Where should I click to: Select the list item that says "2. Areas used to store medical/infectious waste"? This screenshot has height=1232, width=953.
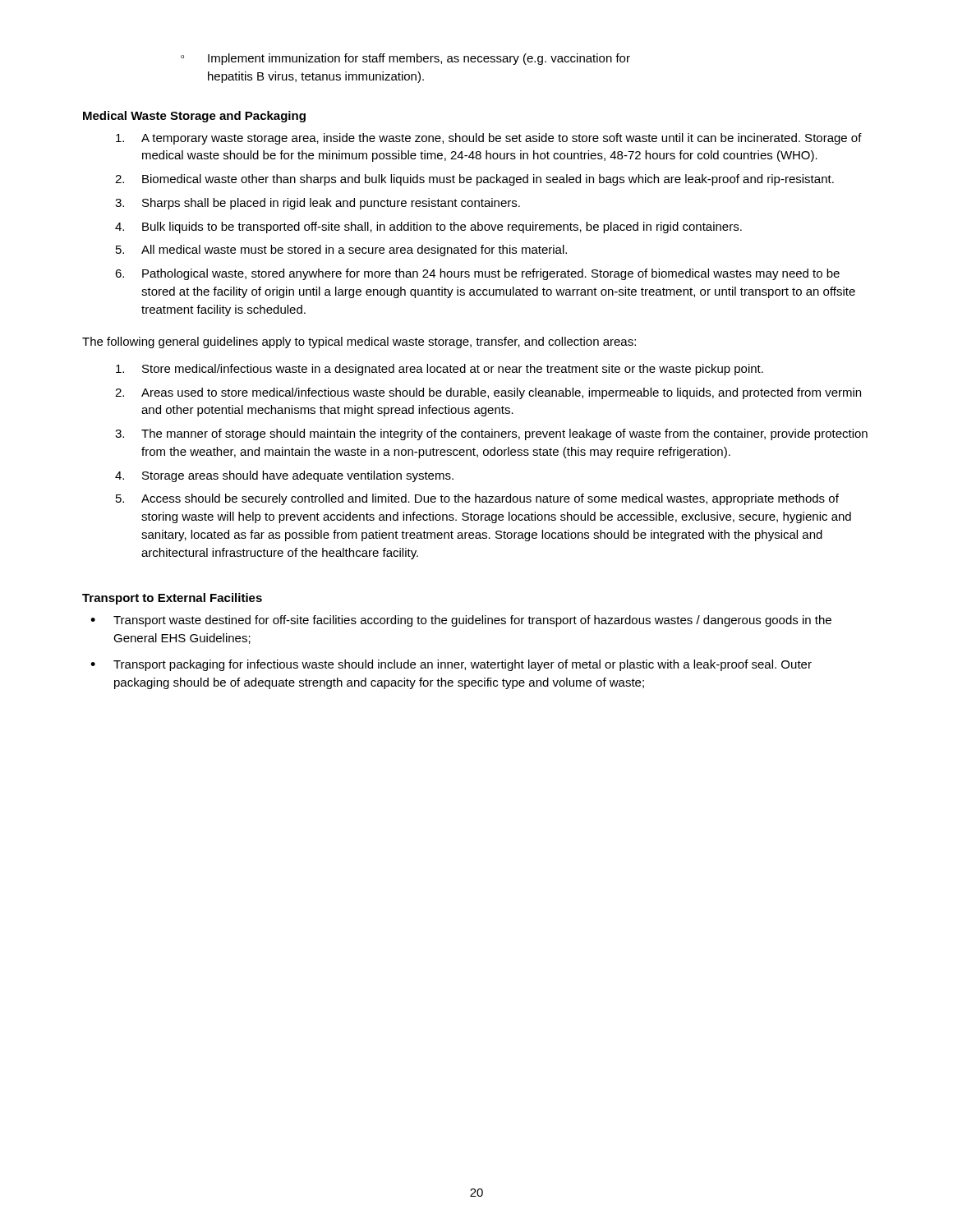tap(476, 401)
